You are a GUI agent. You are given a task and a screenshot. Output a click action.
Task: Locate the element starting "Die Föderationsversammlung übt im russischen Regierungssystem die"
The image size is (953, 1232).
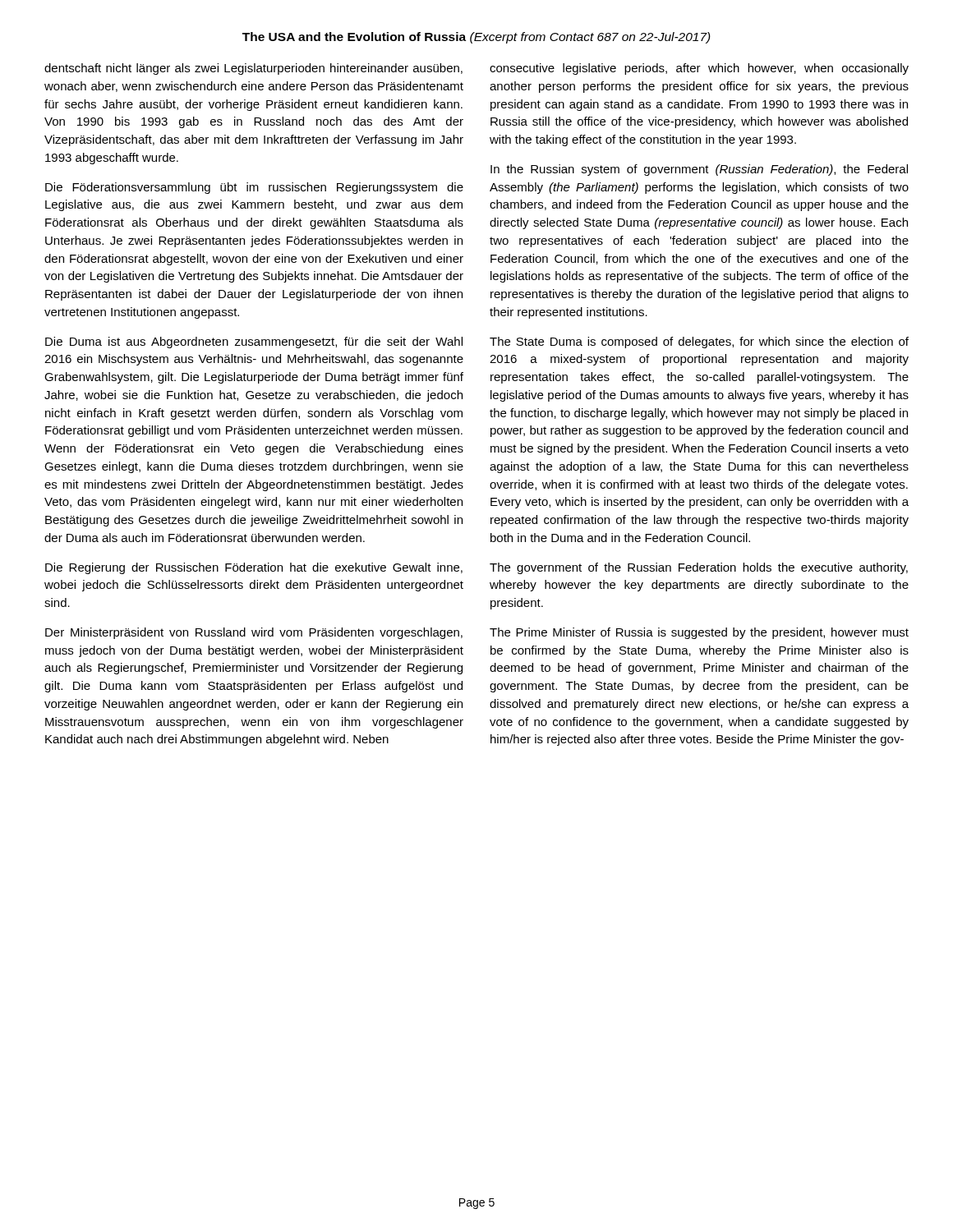(254, 249)
